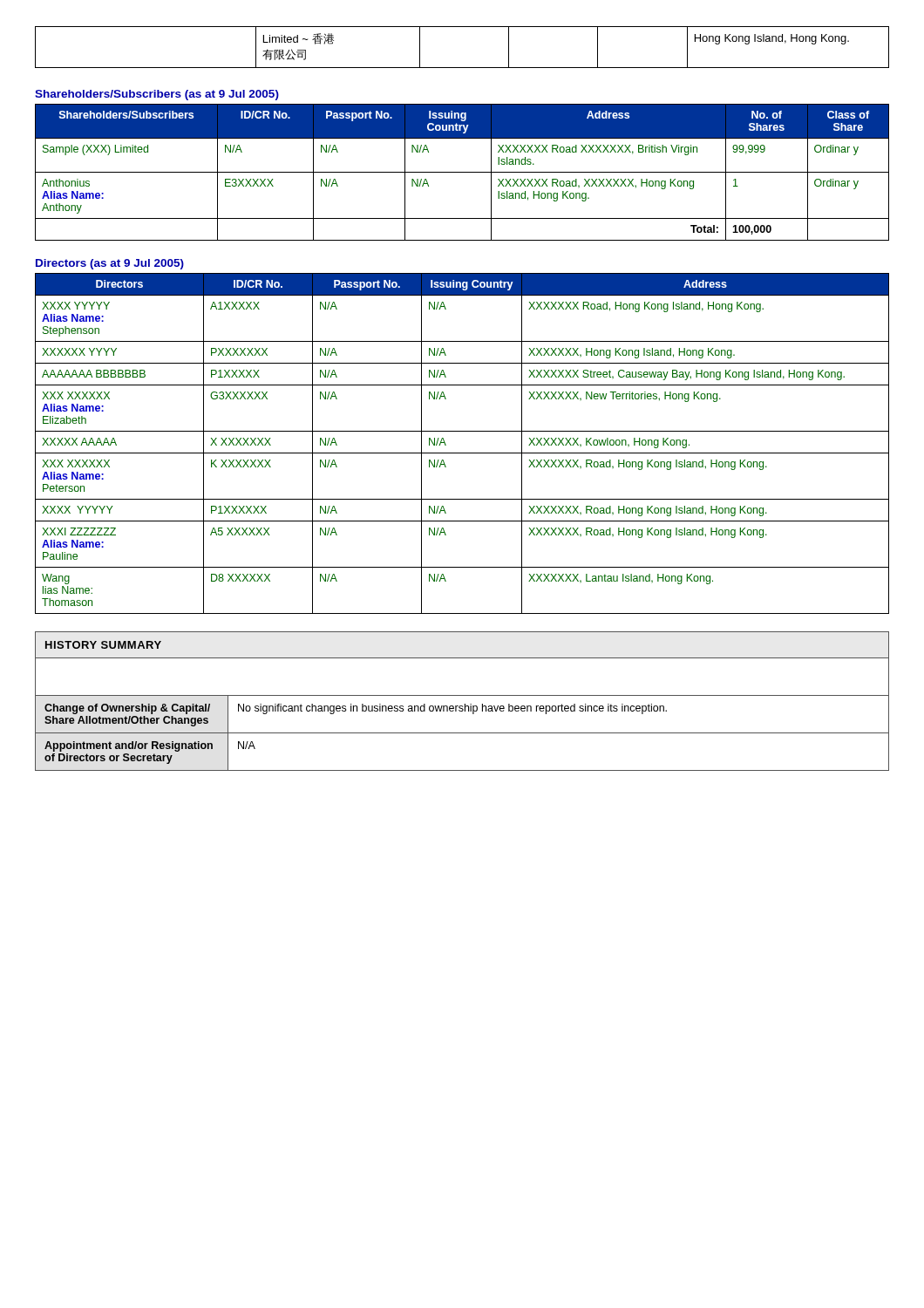Locate the table with the text "XXXXXXX Street, Causeway Bay,"
Screen dimensions: 1308x924
(x=462, y=443)
